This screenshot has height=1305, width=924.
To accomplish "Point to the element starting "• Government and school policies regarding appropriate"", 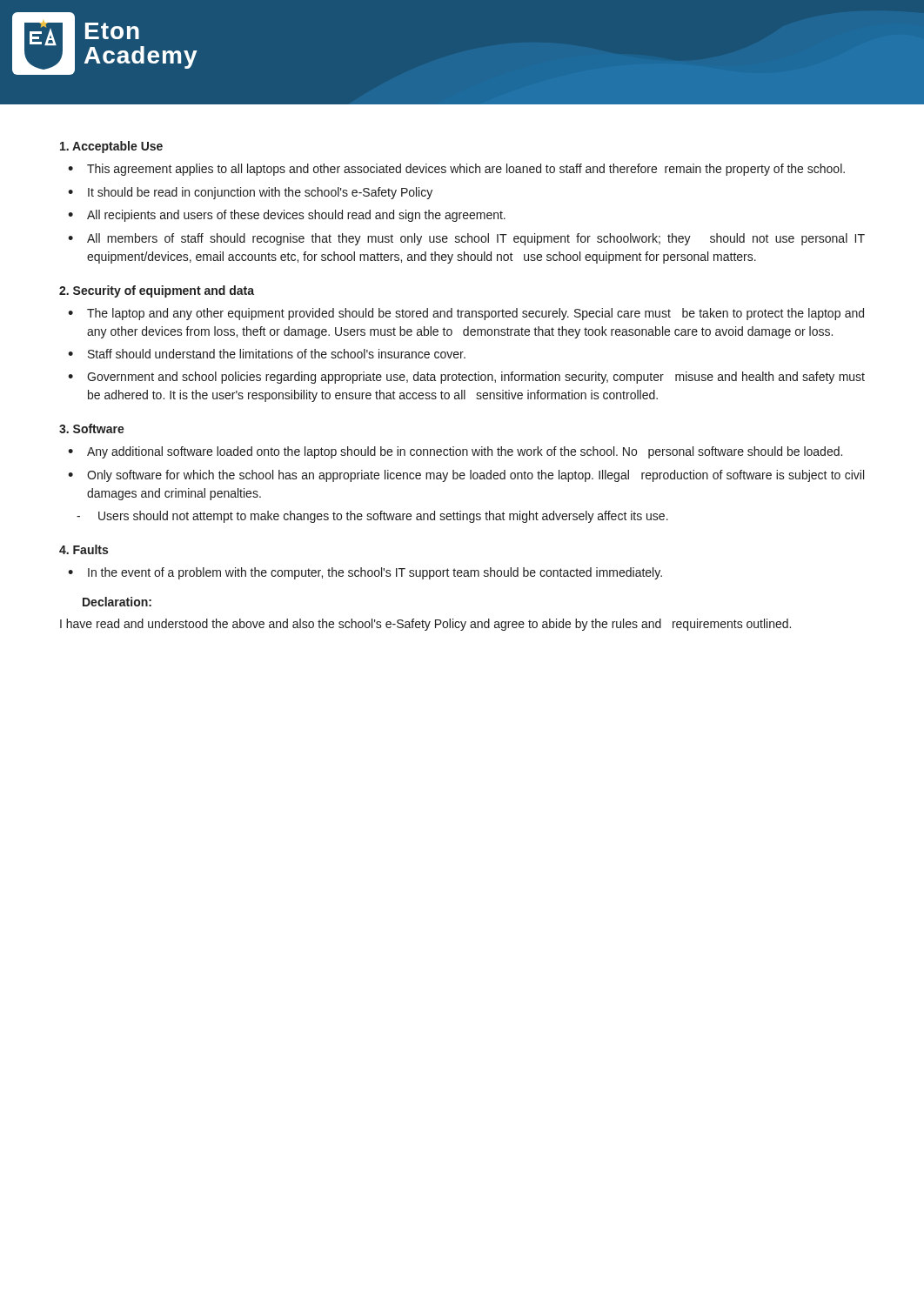I will tap(466, 387).
